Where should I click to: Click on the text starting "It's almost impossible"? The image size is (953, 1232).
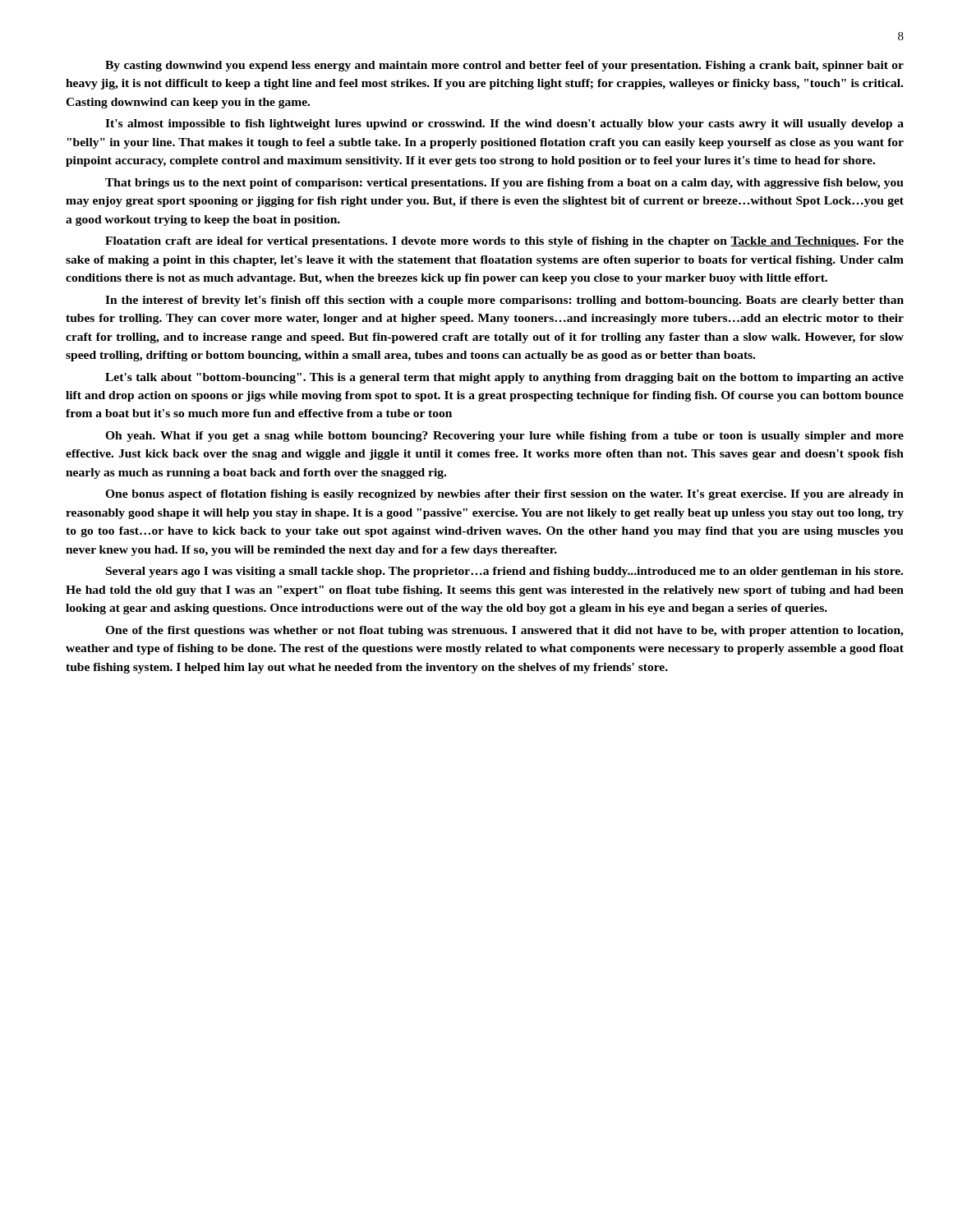(x=485, y=142)
